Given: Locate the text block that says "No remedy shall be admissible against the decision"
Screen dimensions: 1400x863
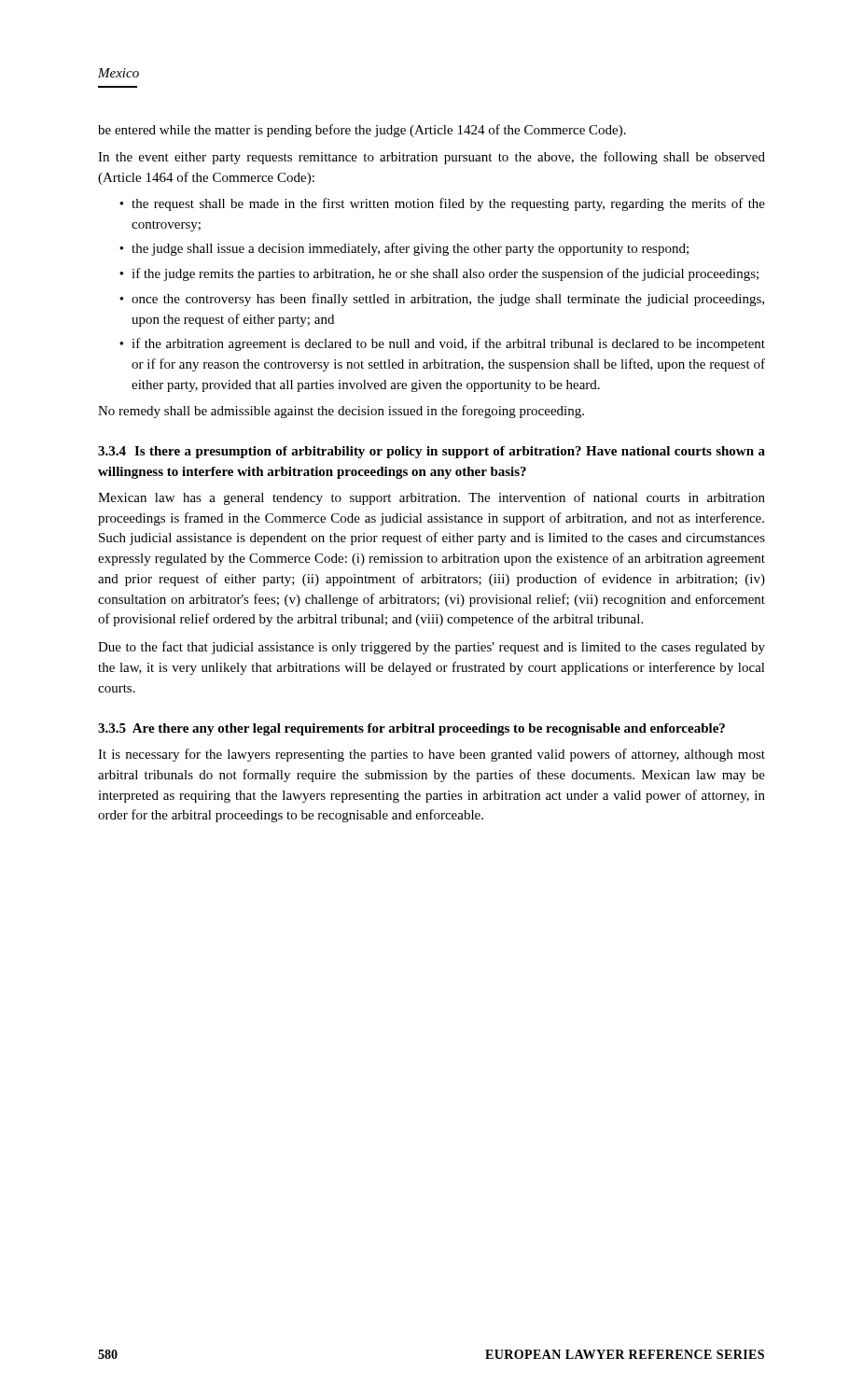Looking at the screenshot, I should pyautogui.click(x=341, y=410).
